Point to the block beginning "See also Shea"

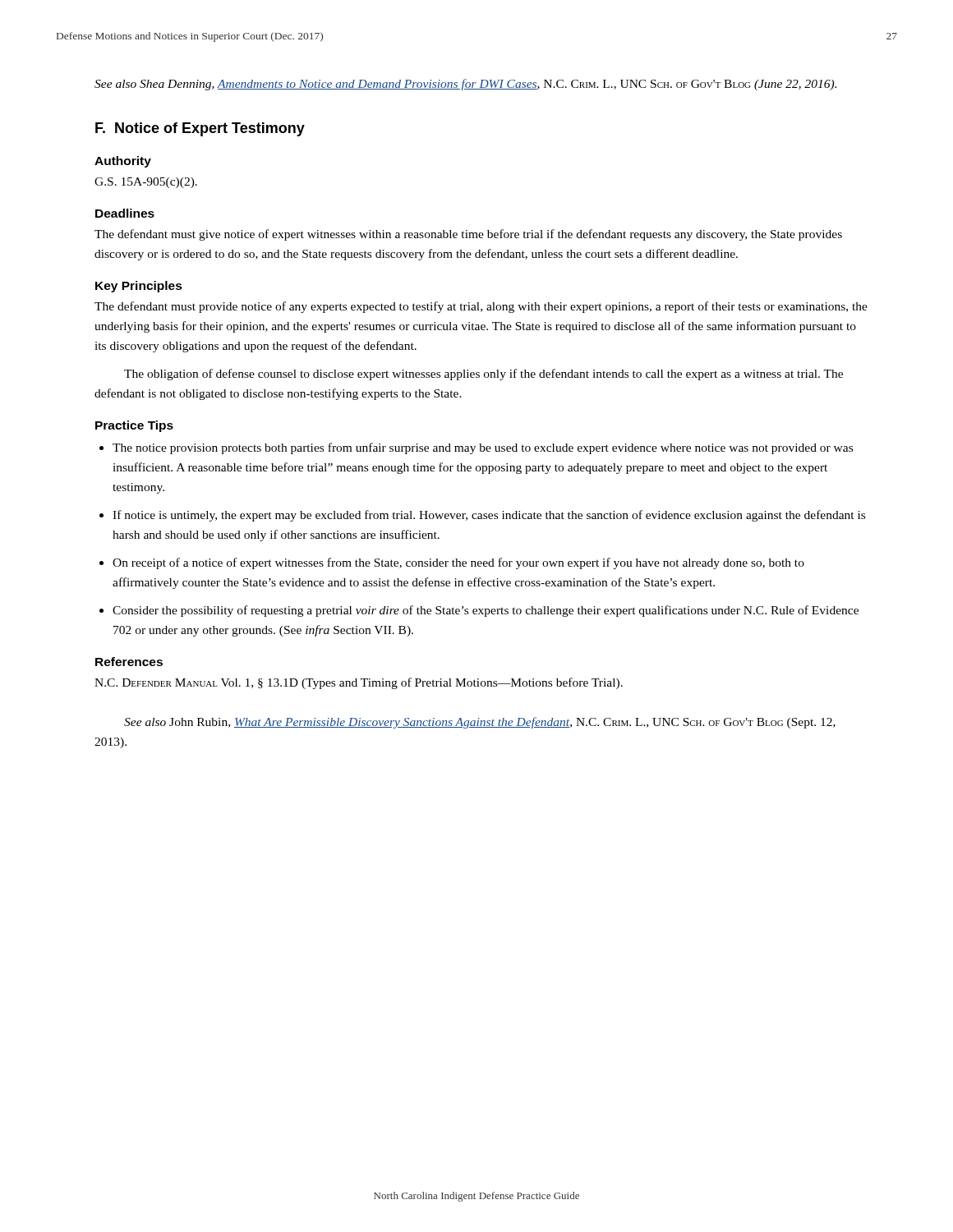(x=466, y=83)
